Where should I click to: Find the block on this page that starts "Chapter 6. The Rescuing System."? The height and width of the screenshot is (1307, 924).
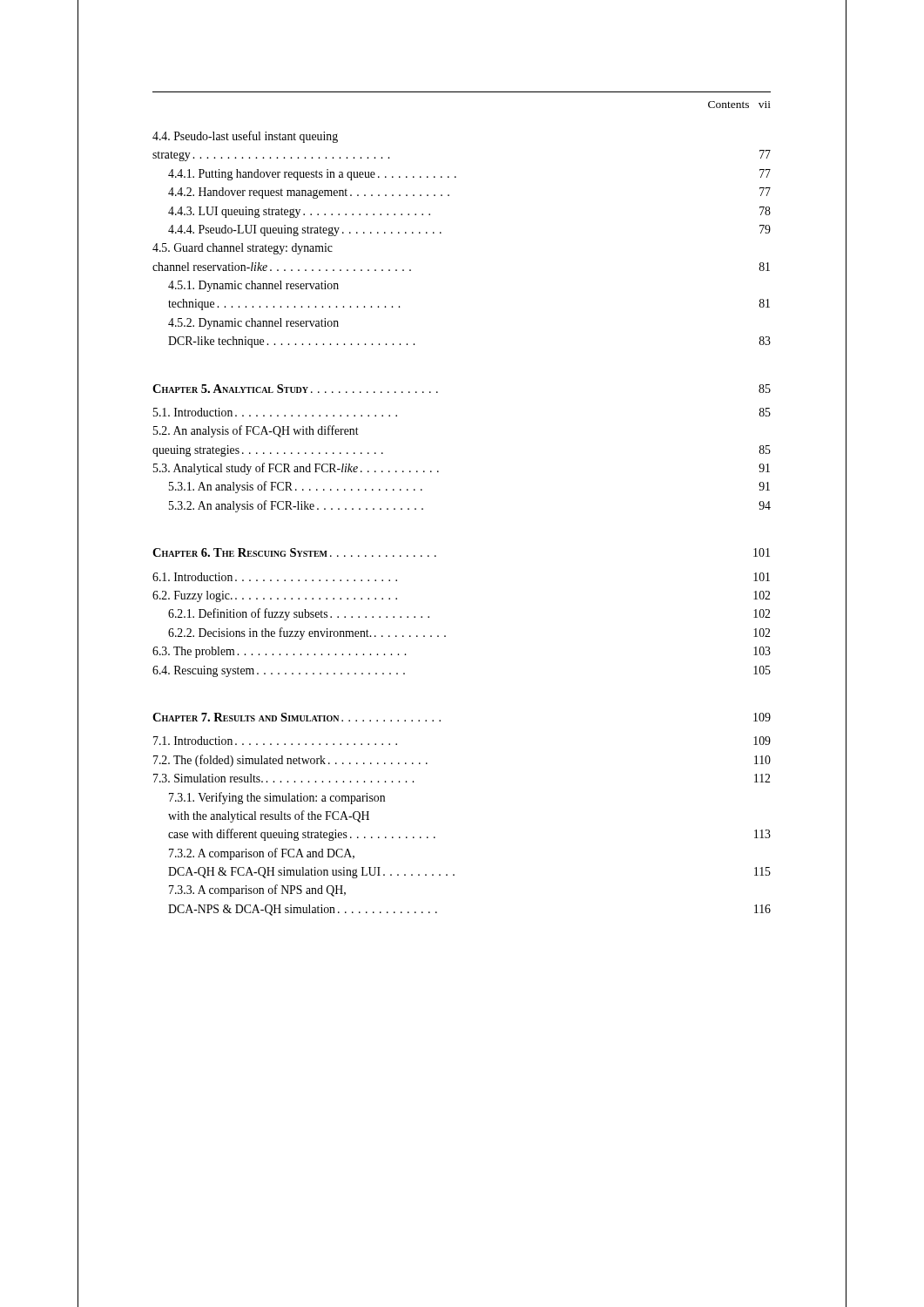point(248,552)
